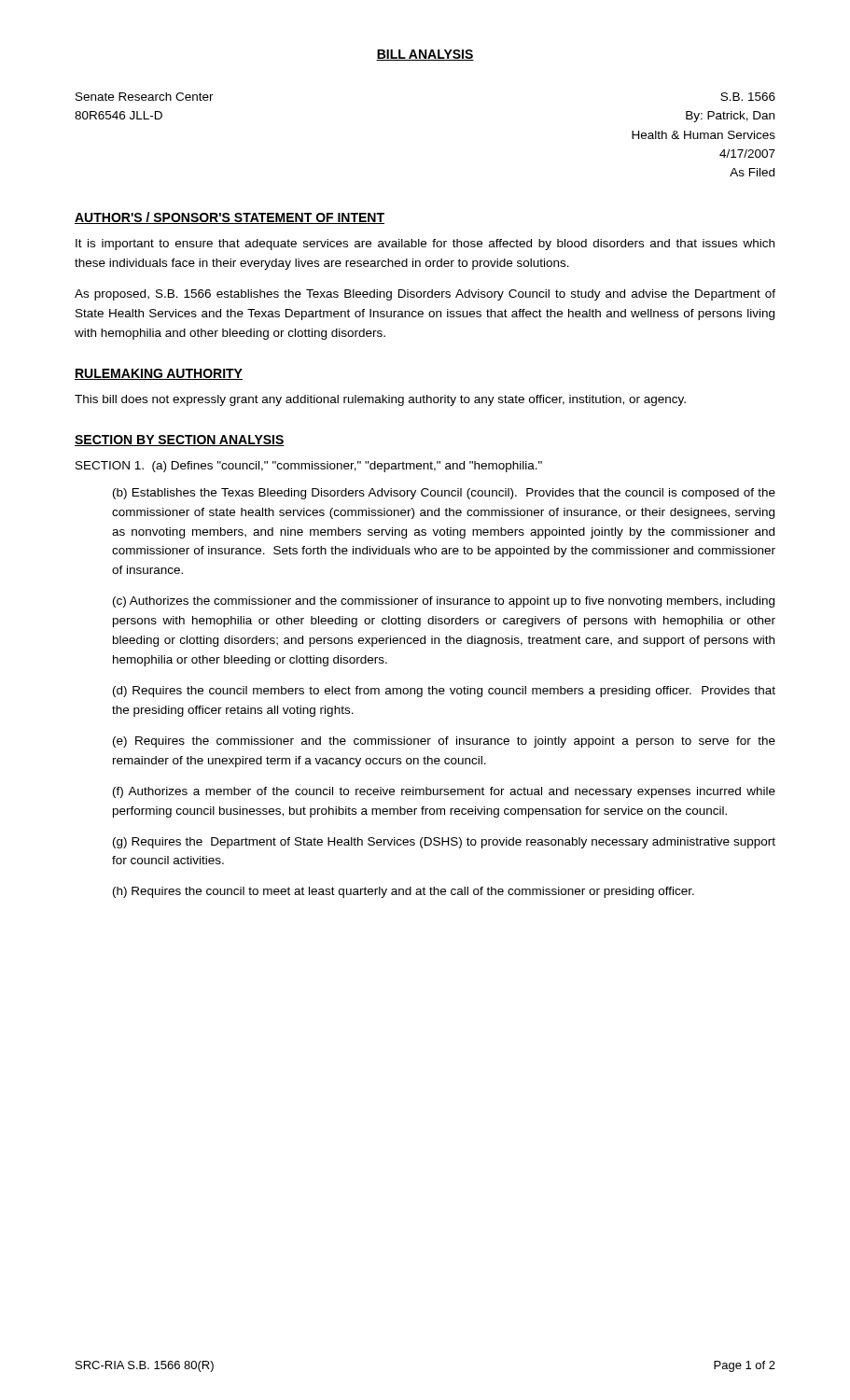Point to the passage starting "This bill does not expressly grant any additional"
Screen dimensions: 1400x850
tap(381, 399)
